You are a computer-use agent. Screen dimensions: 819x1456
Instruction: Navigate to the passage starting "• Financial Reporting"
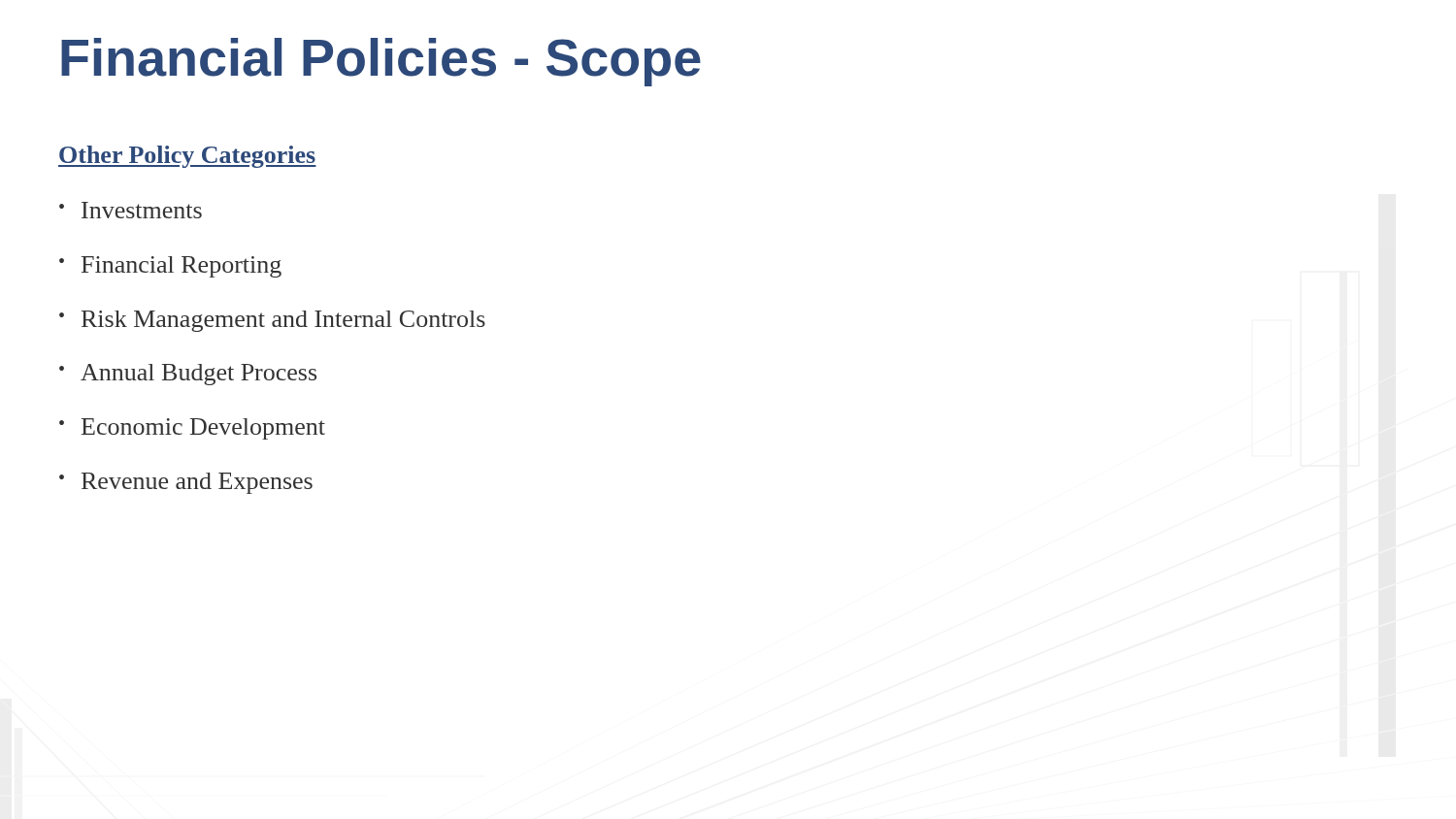(170, 265)
